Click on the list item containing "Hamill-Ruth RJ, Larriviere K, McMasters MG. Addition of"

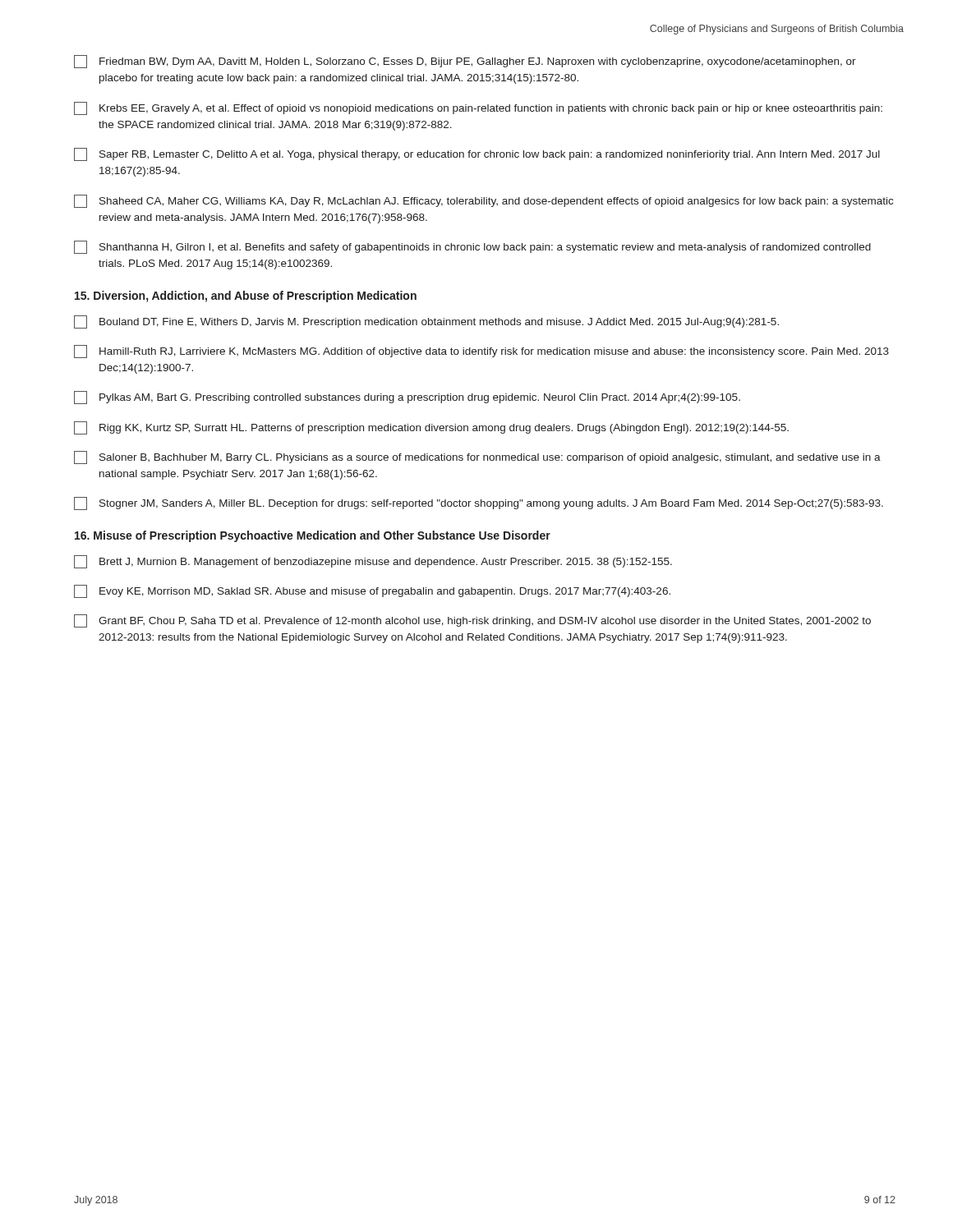(x=485, y=360)
